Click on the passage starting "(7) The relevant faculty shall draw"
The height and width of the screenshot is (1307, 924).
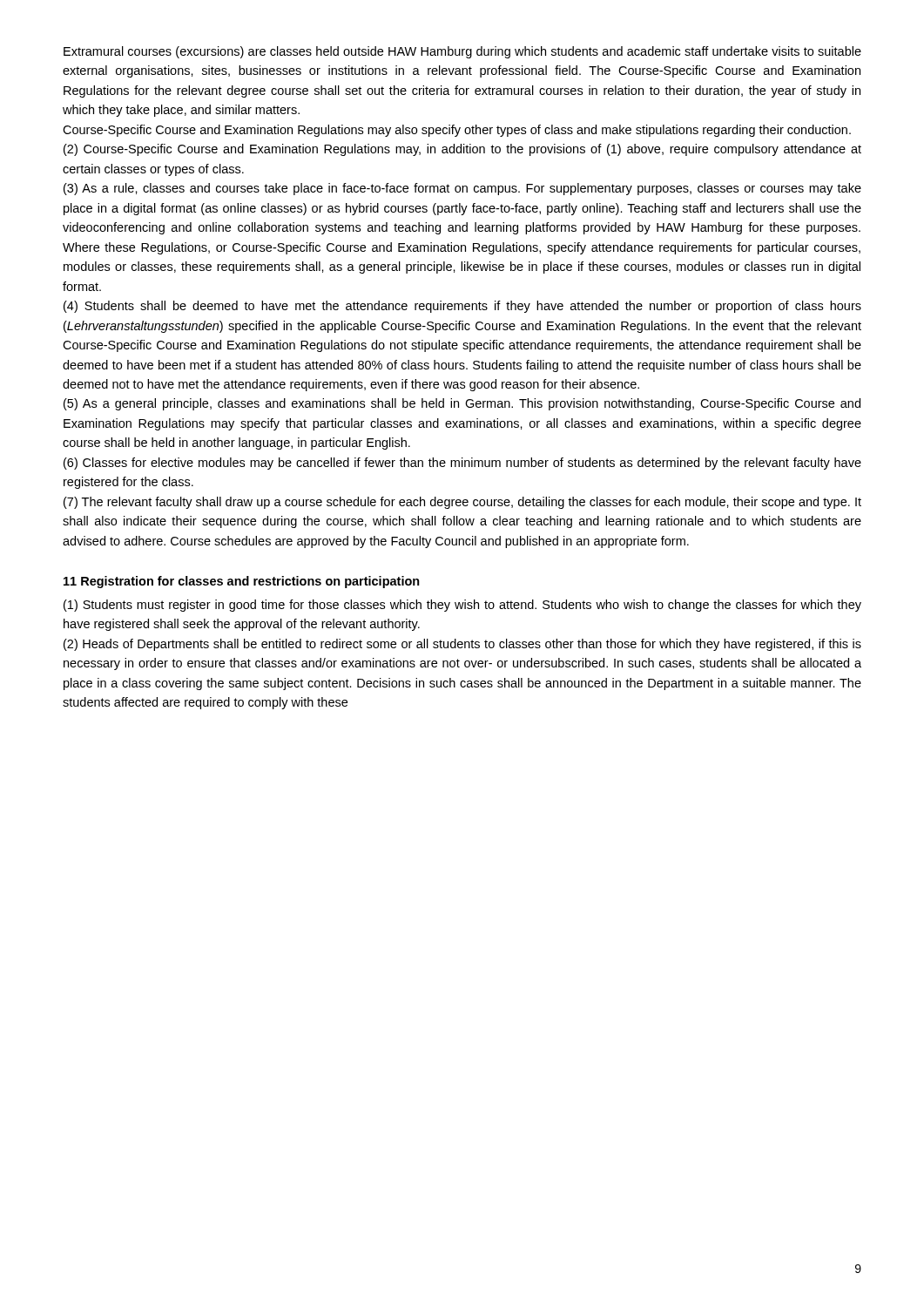[x=462, y=521]
